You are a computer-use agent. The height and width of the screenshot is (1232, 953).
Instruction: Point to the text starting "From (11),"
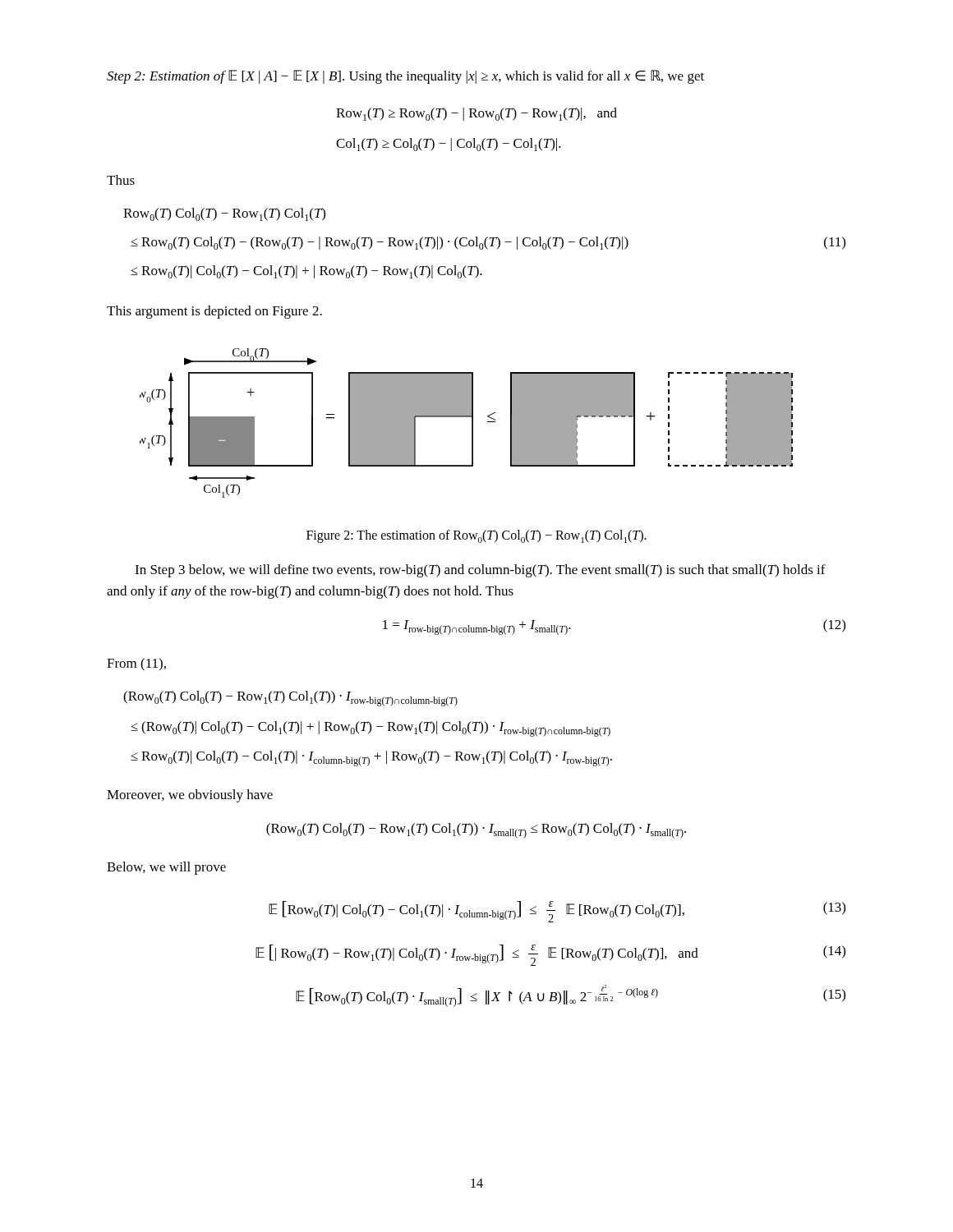[137, 663]
